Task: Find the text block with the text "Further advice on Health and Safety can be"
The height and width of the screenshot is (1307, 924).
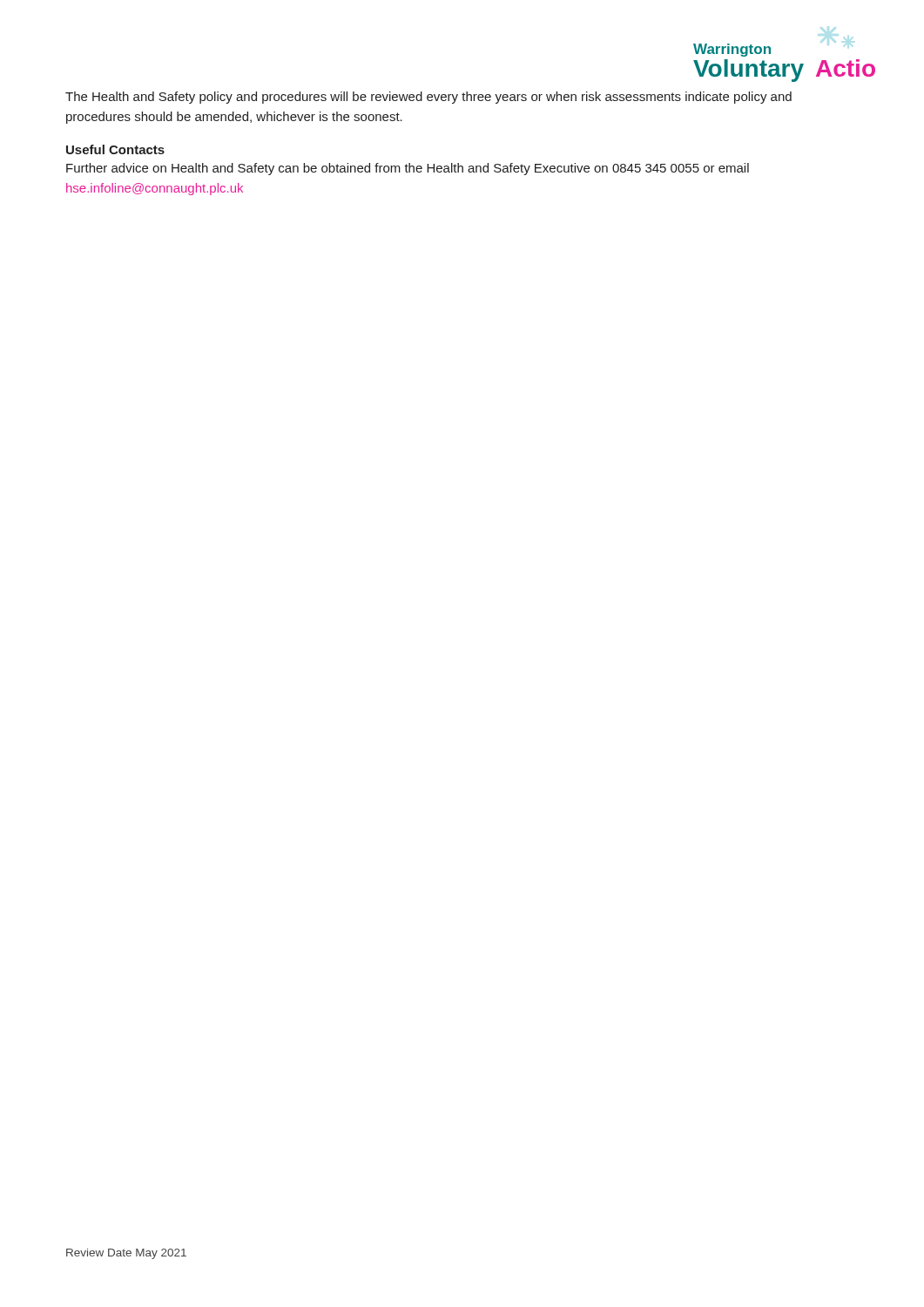Action: pos(407,178)
